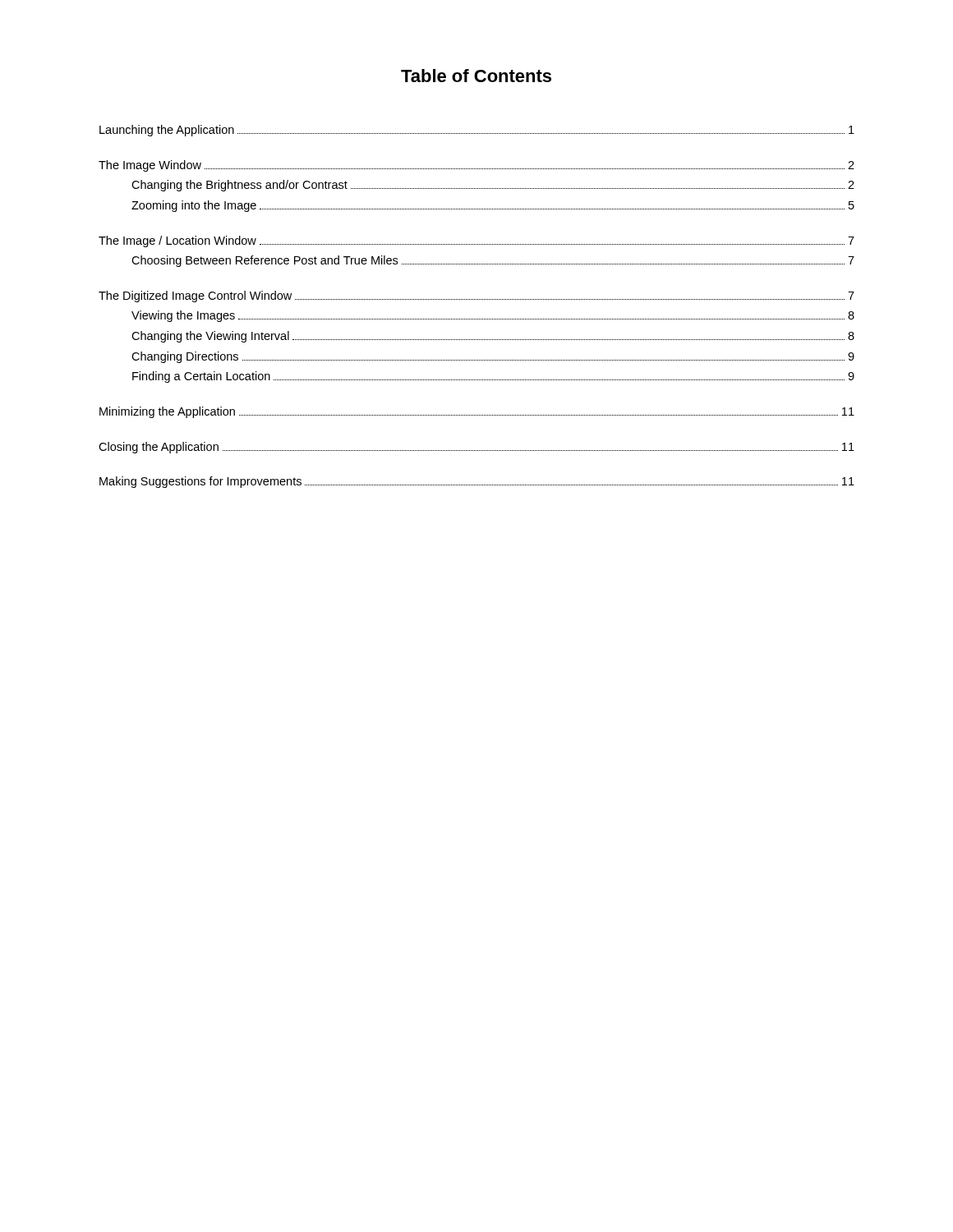Image resolution: width=953 pixels, height=1232 pixels.
Task: Locate the passage starting "Changing the Brightness and/or Contrast 2"
Action: click(x=493, y=185)
